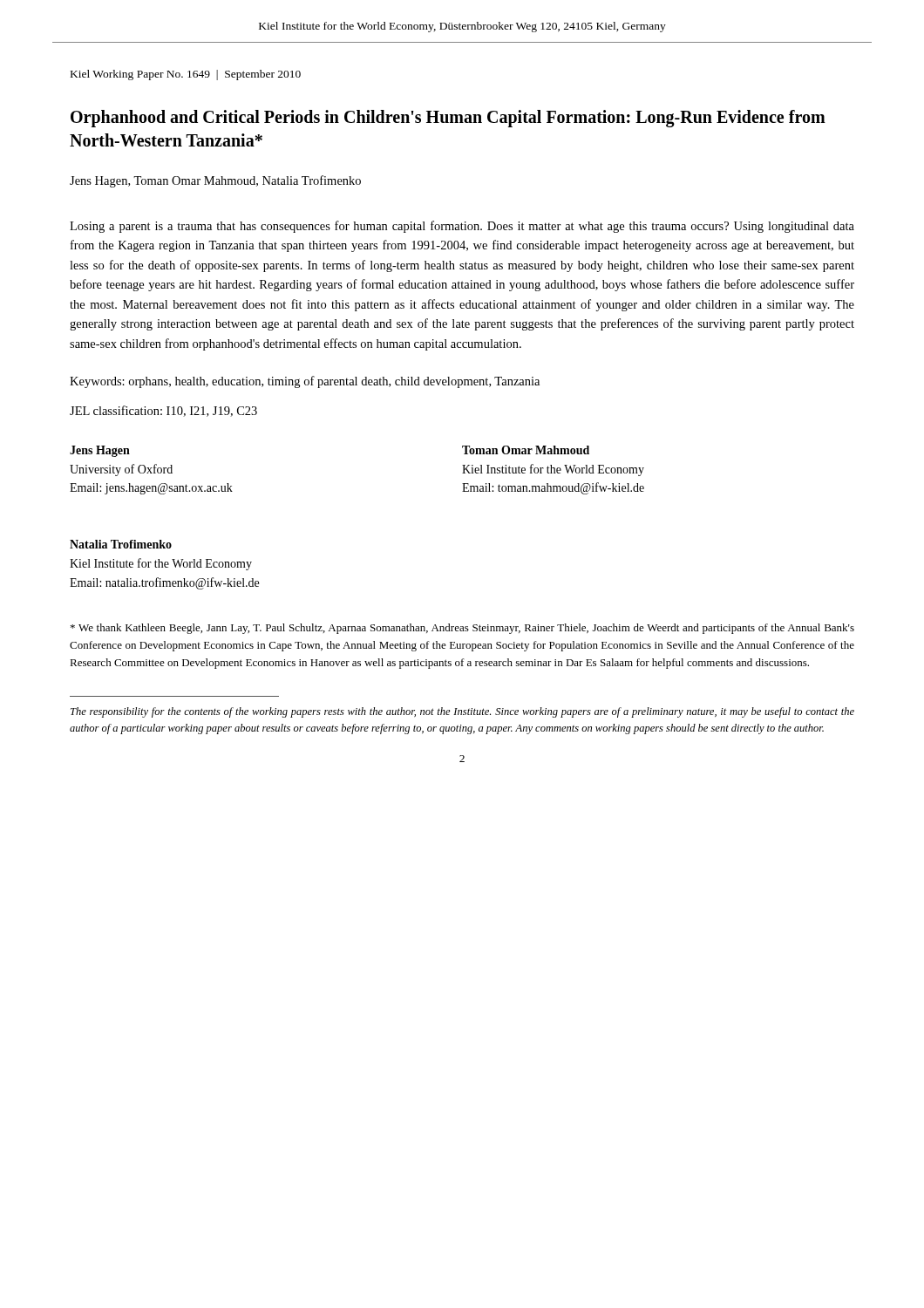924x1308 pixels.
Task: Navigate to the region starting "Toman Omar Mahmoud Kiel Institute for"
Action: coord(553,469)
